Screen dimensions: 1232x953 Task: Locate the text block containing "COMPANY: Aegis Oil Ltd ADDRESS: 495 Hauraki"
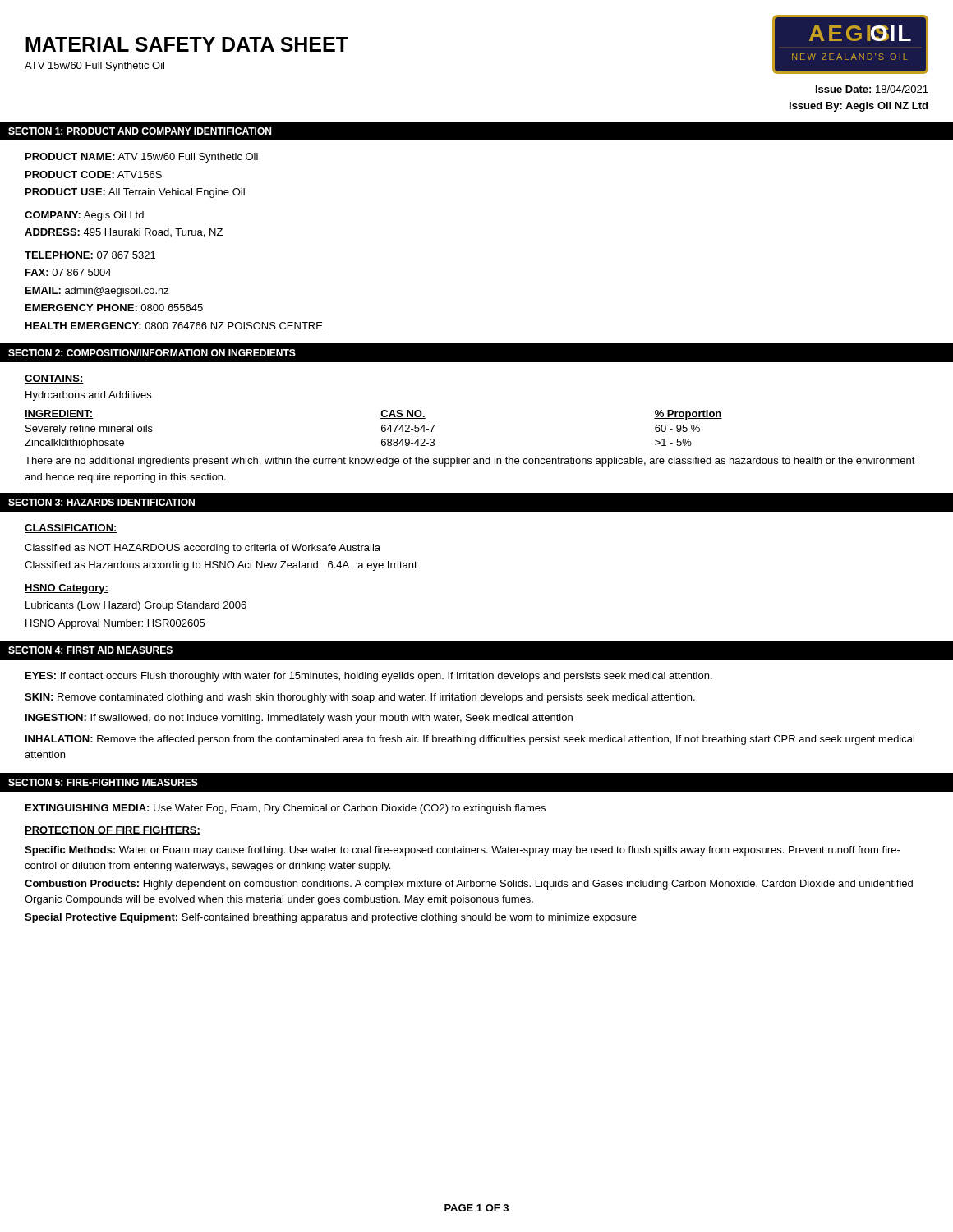84,216
